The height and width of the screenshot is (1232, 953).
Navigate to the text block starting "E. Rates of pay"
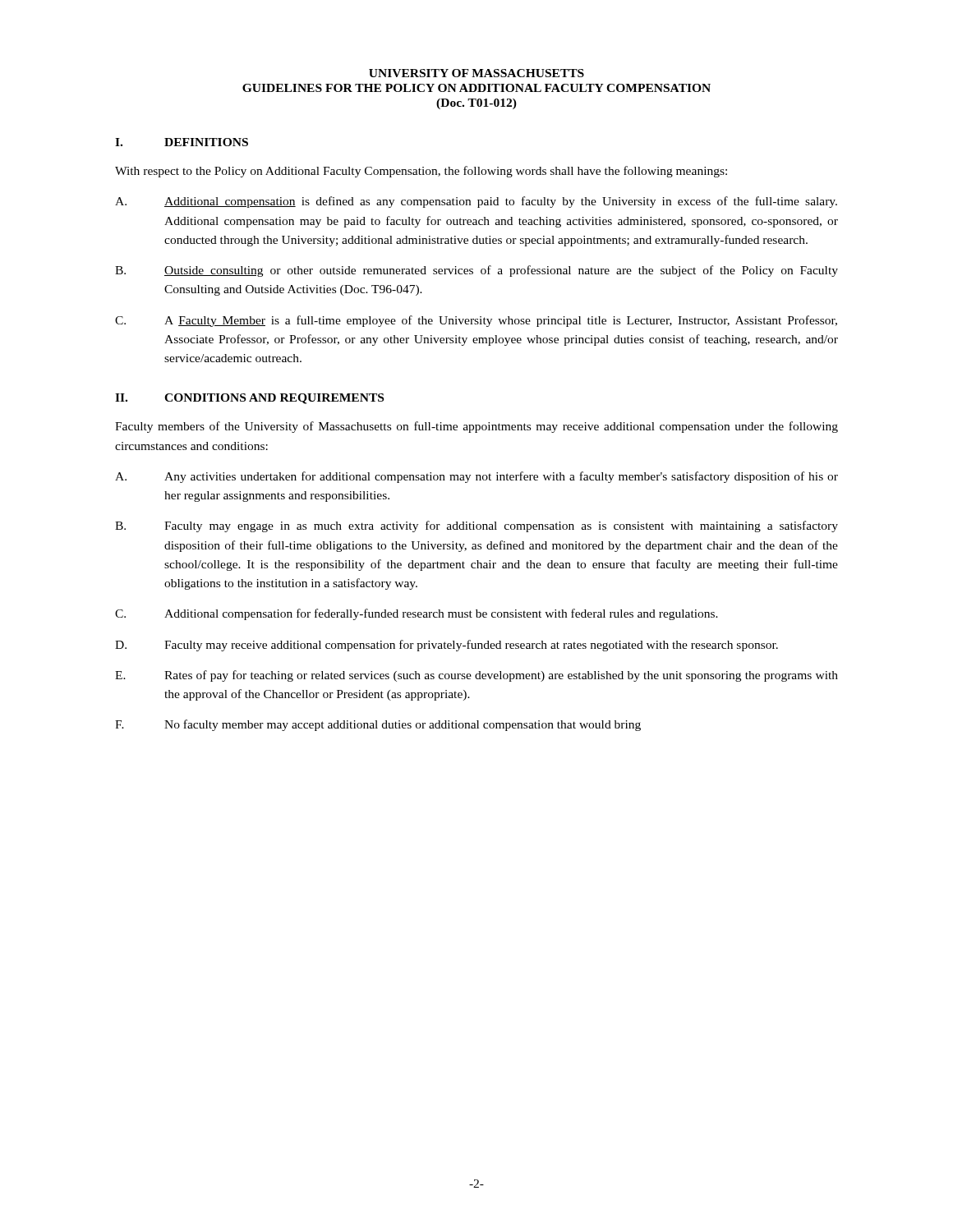476,684
